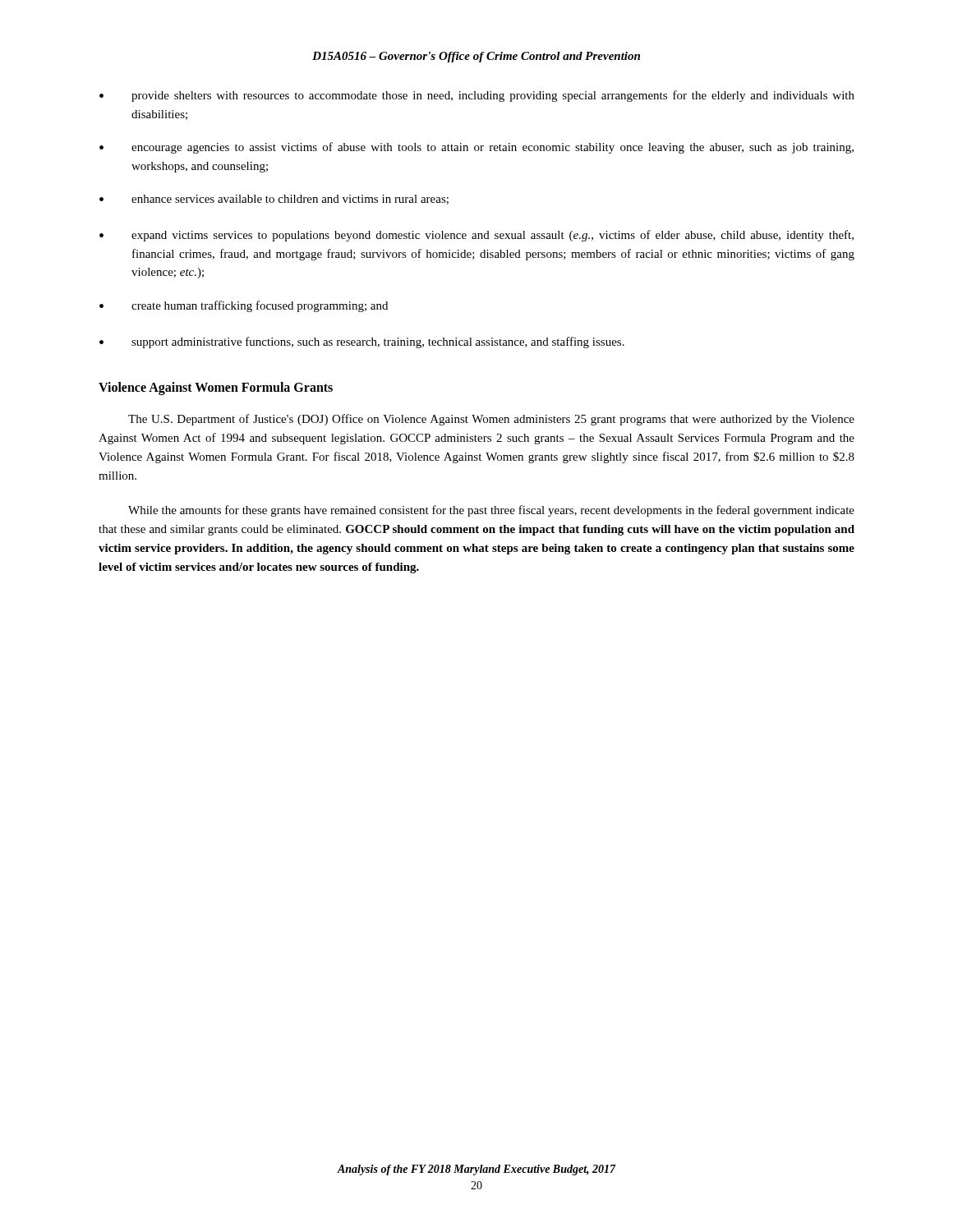This screenshot has height=1232, width=953.
Task: Navigate to the region starting "• enhance services available to children"
Action: [274, 200]
